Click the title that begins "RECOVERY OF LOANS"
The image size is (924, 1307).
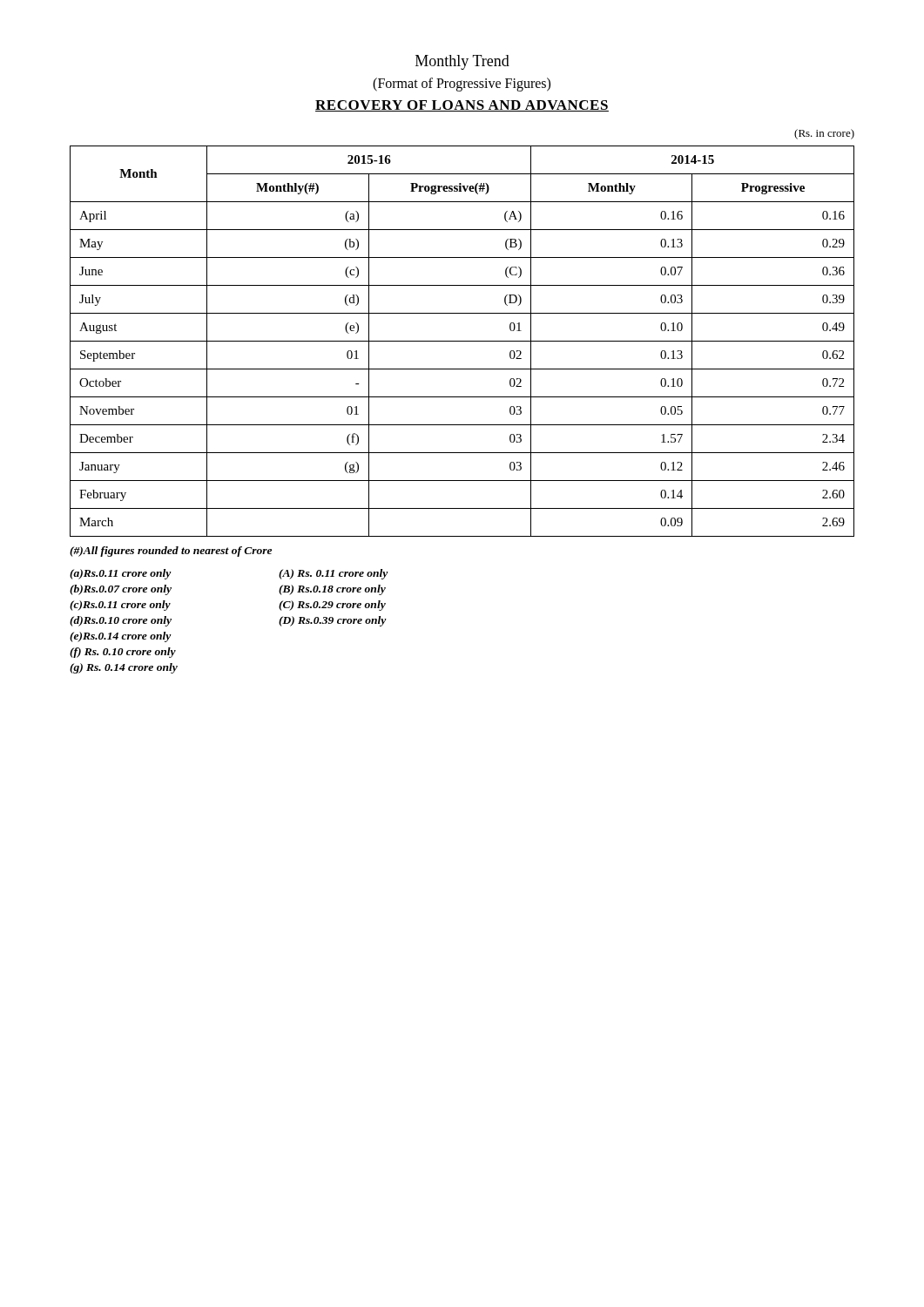(462, 105)
